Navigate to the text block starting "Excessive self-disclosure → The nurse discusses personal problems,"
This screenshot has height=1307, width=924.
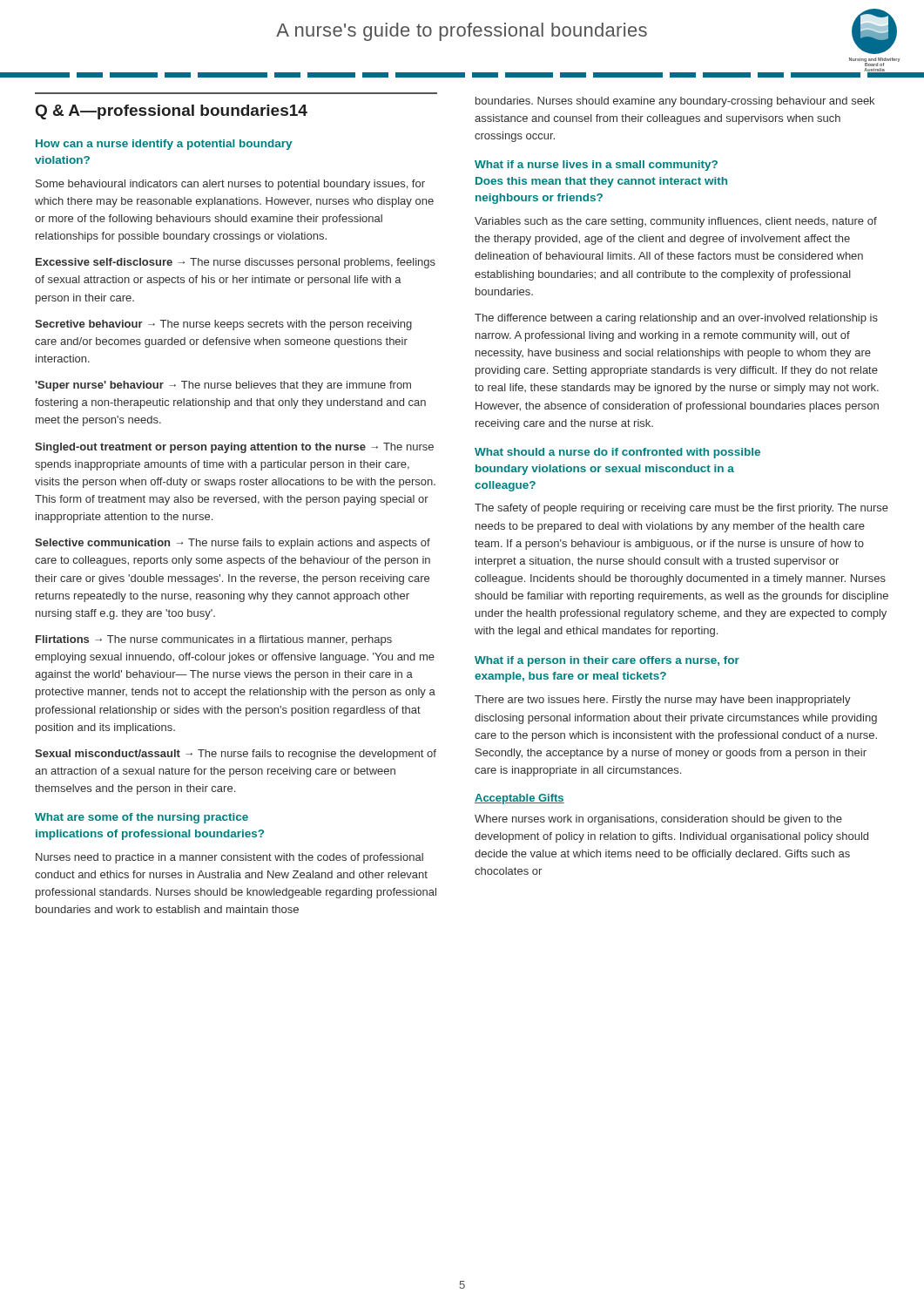pos(235,280)
